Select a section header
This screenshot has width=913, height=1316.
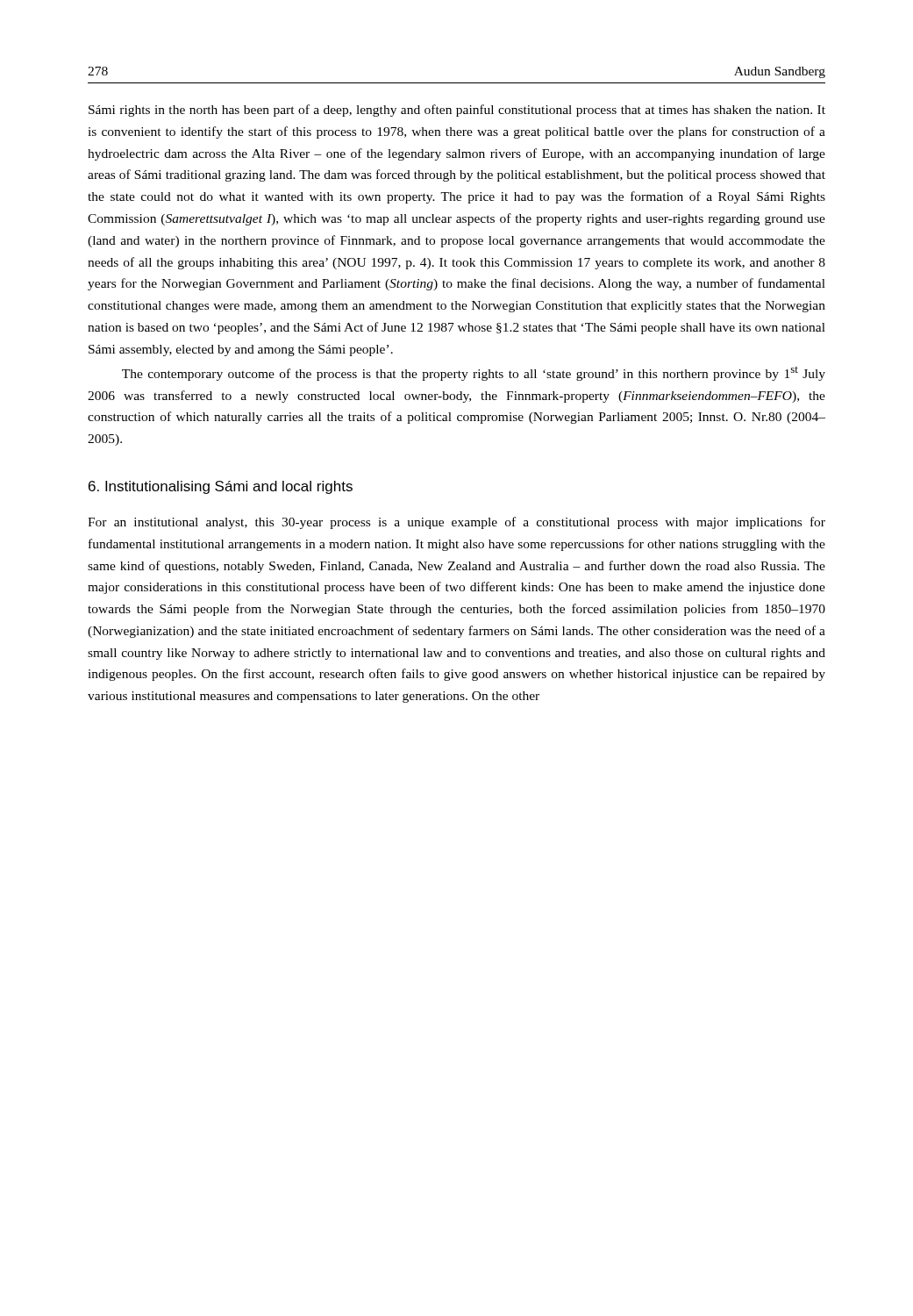coord(220,486)
